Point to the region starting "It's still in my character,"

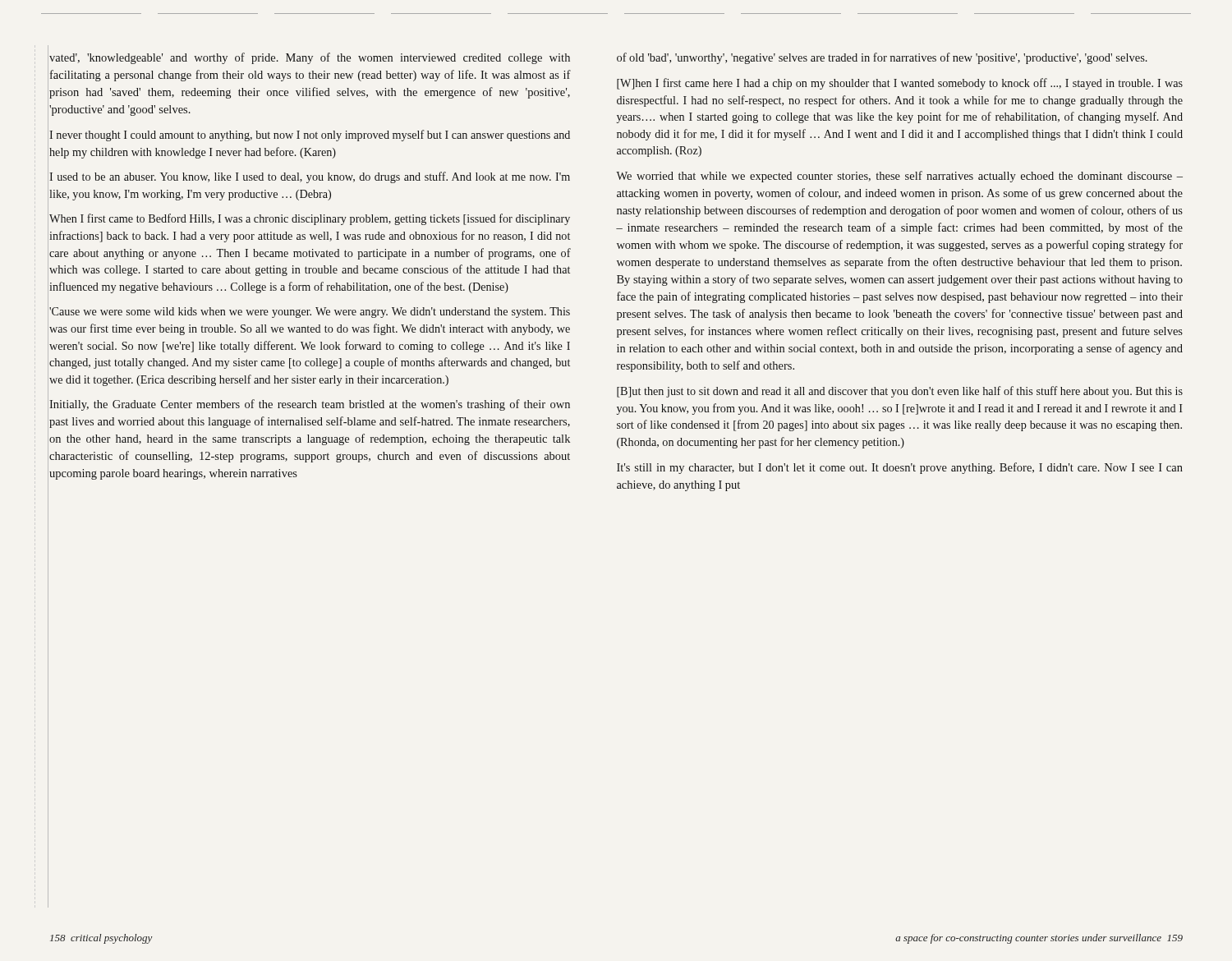click(900, 476)
